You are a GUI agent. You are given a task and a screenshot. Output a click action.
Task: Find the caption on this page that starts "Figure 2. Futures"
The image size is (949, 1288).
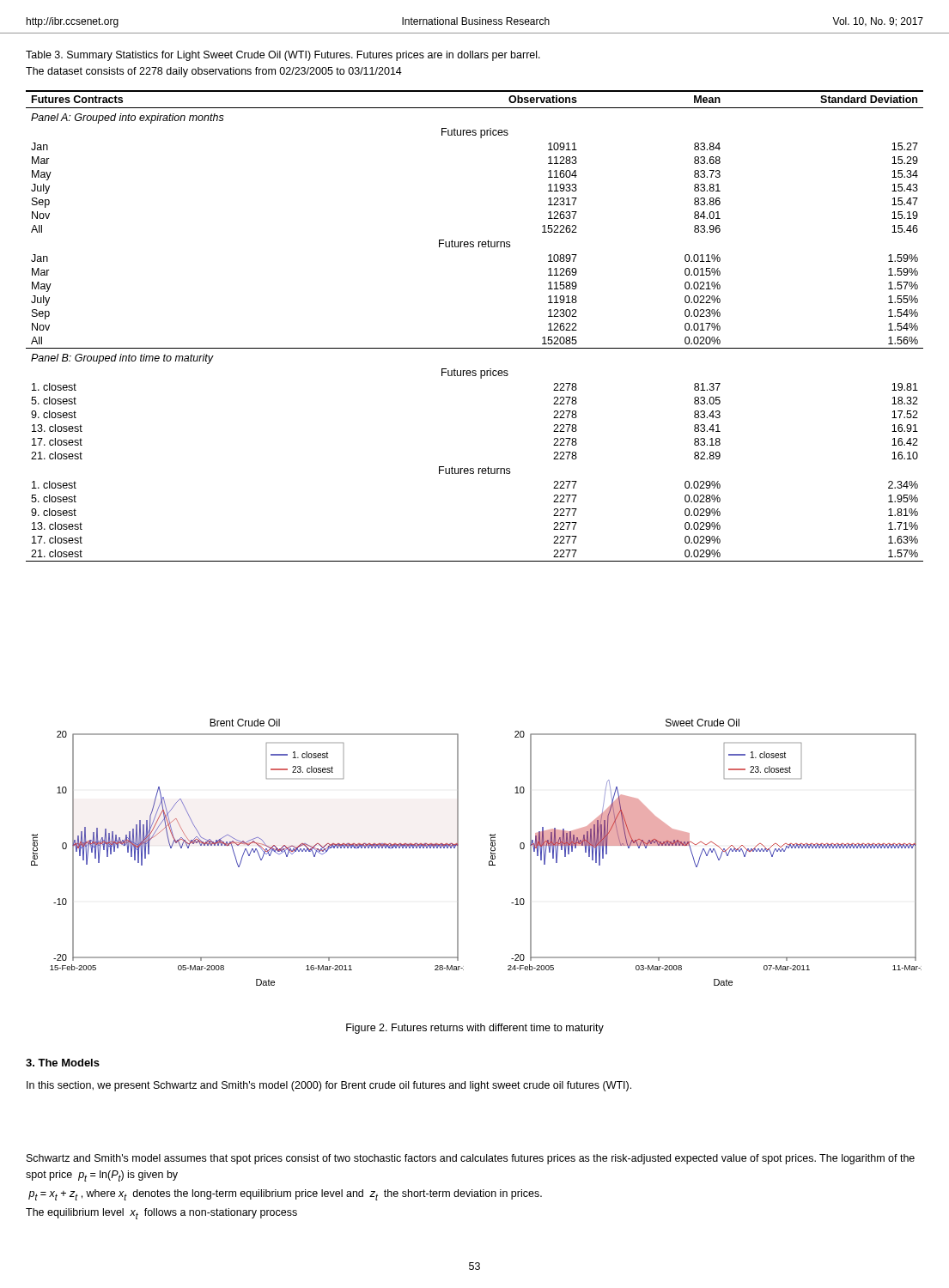[474, 1028]
